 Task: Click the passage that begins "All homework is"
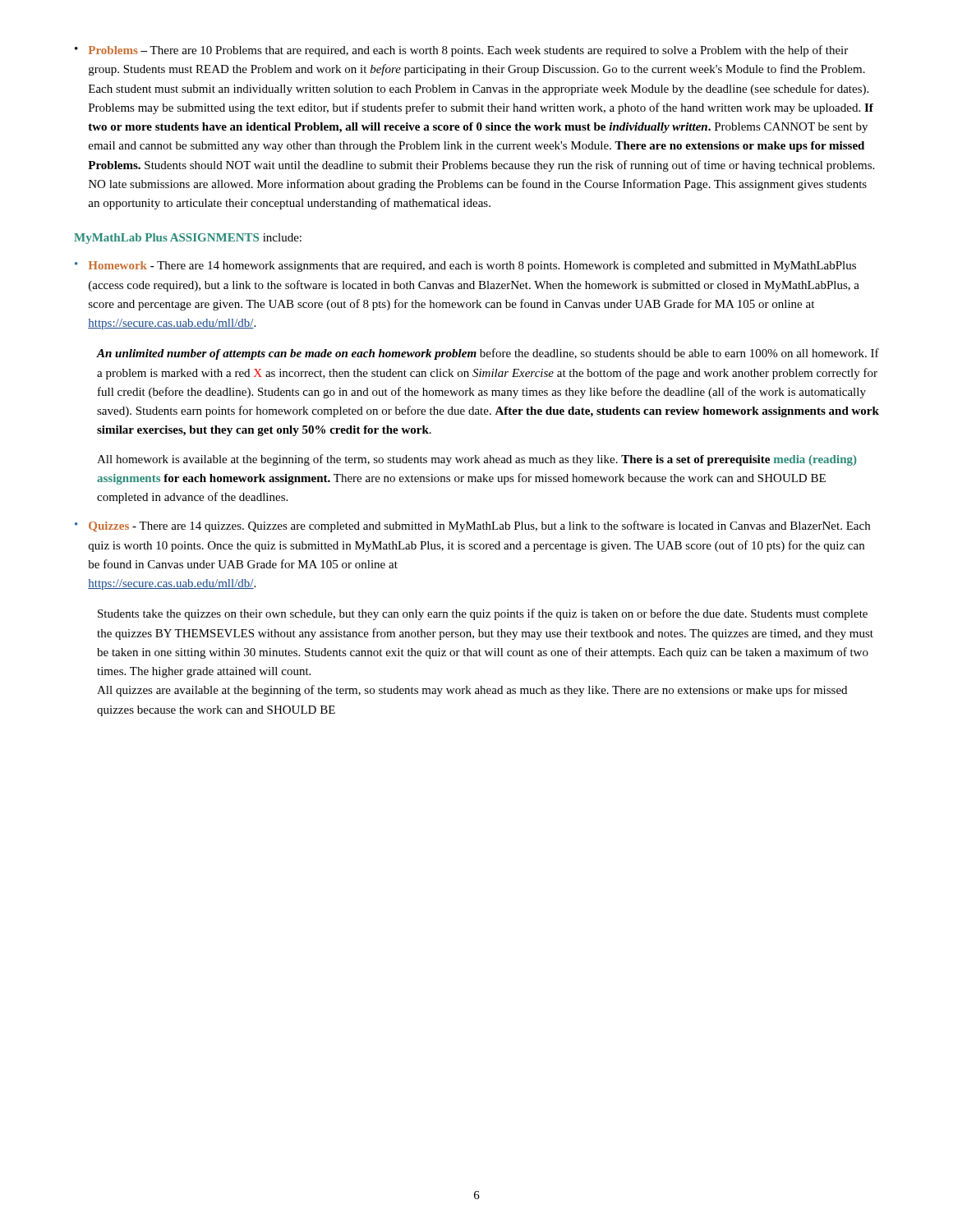pyautogui.click(x=477, y=478)
